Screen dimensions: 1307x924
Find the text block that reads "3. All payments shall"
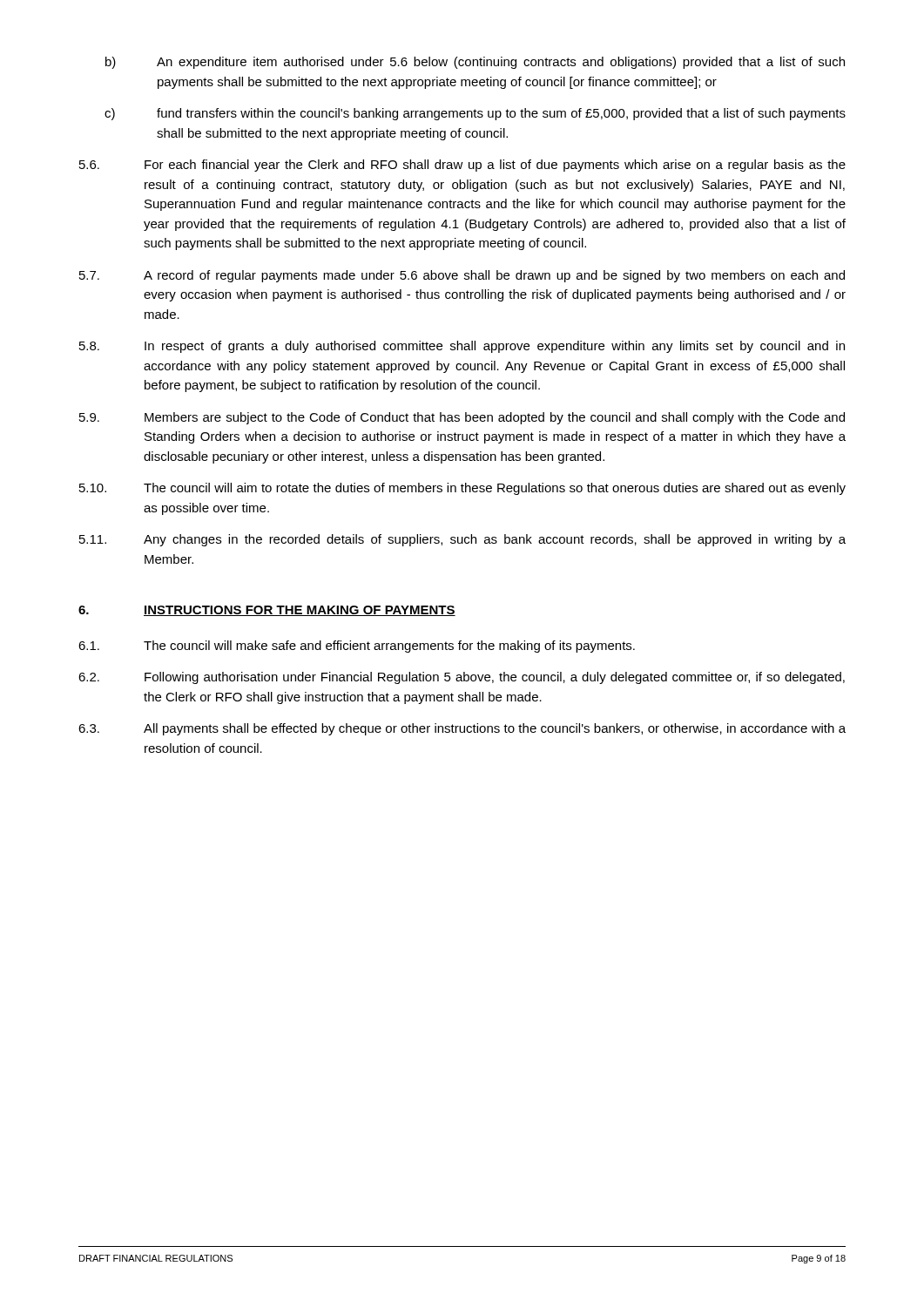tap(462, 738)
